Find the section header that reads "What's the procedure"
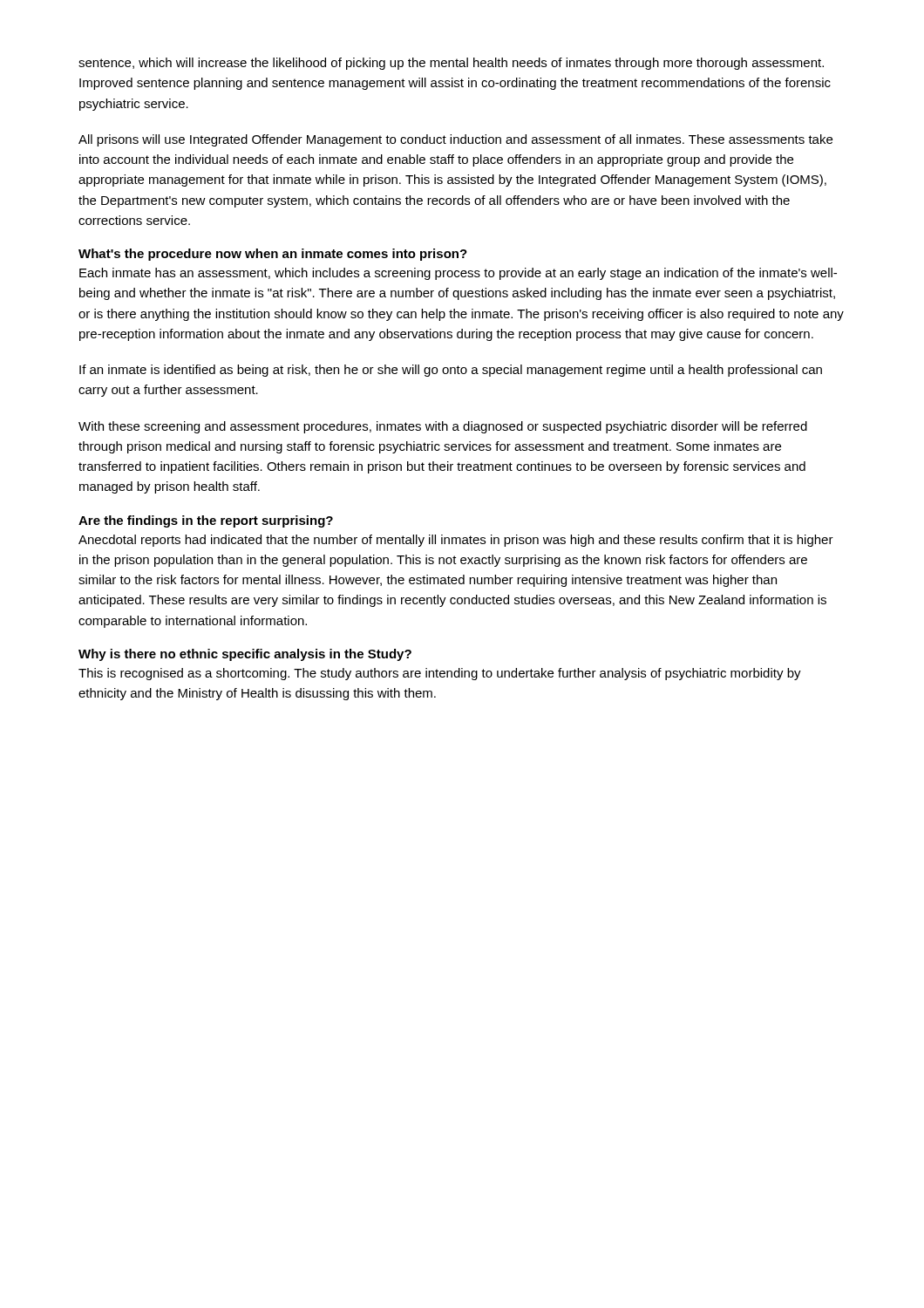This screenshot has width=924, height=1308. (273, 253)
